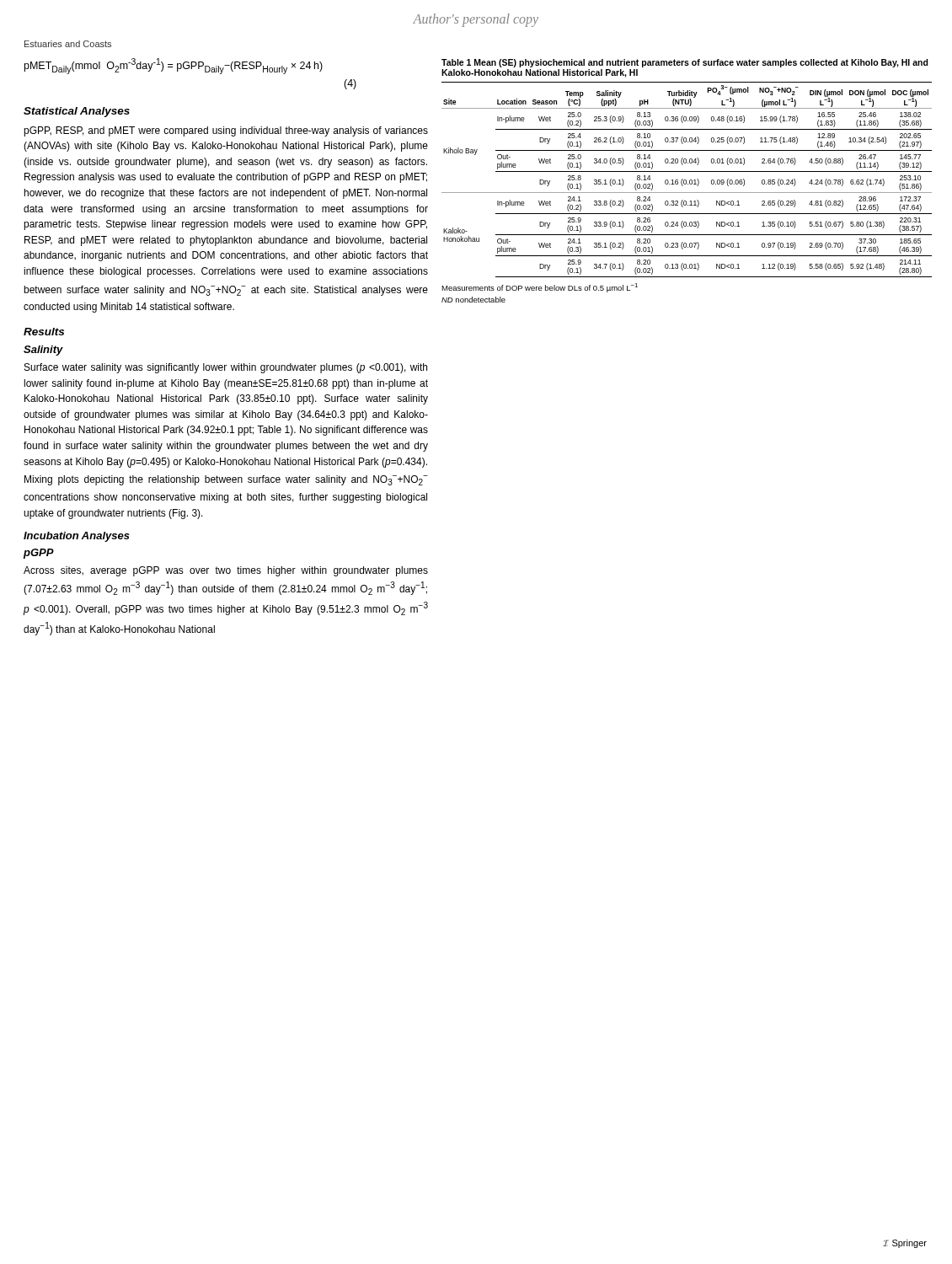The width and height of the screenshot is (952, 1264).
Task: Find the footnote that says "Measurements of DOP were below DLs"
Action: pos(540,287)
